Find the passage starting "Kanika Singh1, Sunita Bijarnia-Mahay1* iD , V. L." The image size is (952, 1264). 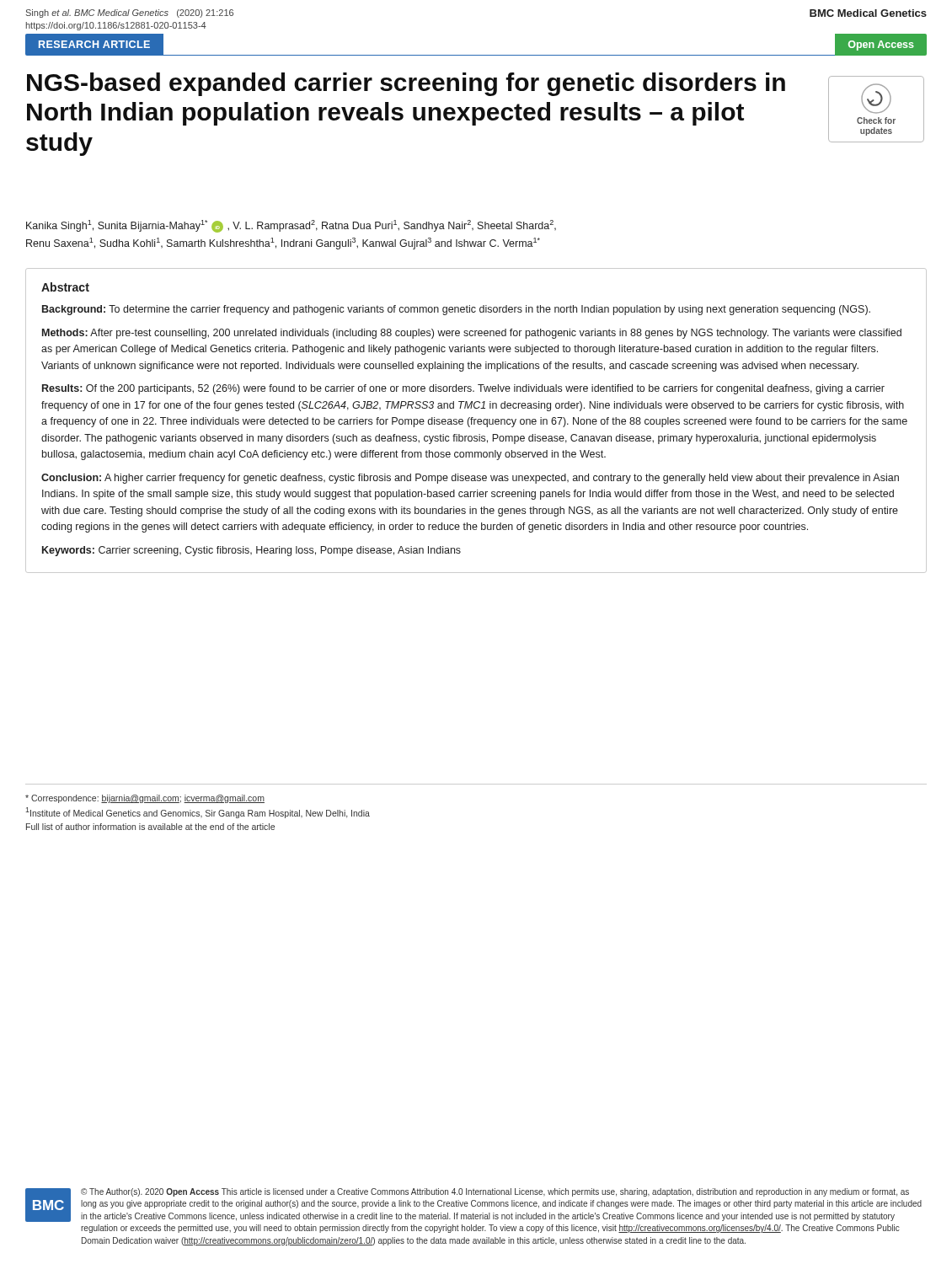click(291, 234)
